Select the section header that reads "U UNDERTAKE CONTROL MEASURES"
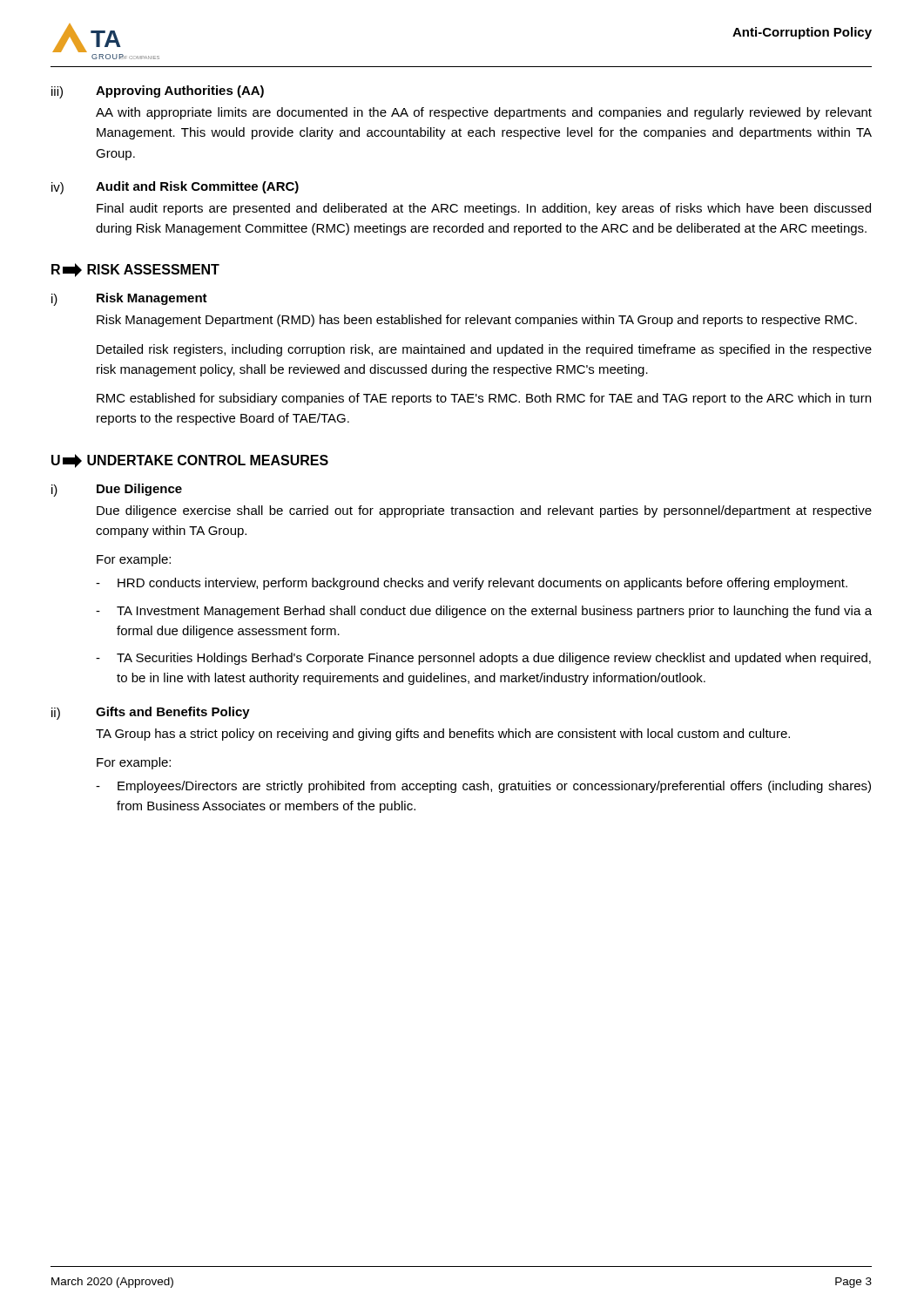Image resolution: width=924 pixels, height=1307 pixels. 190,460
